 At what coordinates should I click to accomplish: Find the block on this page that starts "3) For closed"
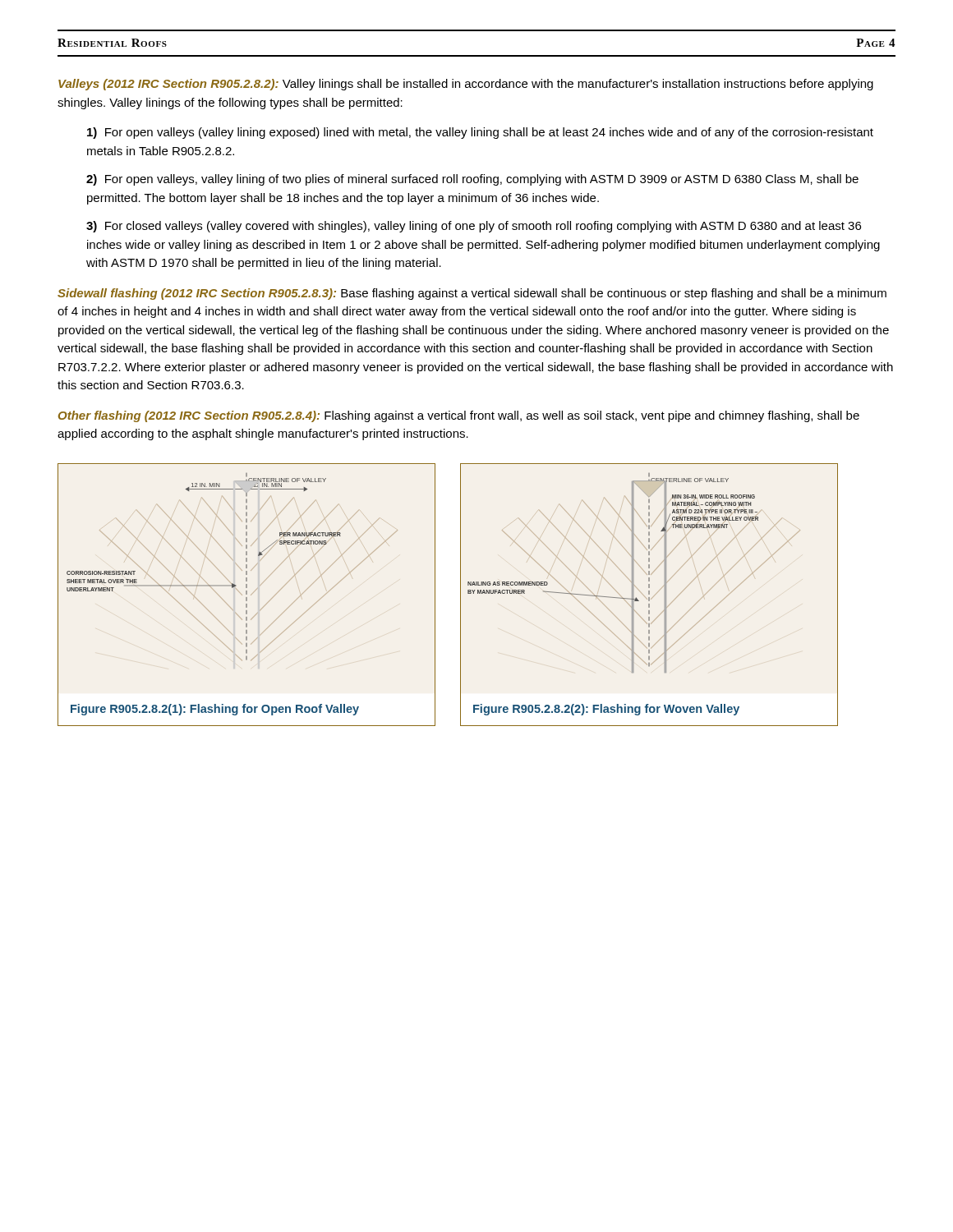pos(483,244)
